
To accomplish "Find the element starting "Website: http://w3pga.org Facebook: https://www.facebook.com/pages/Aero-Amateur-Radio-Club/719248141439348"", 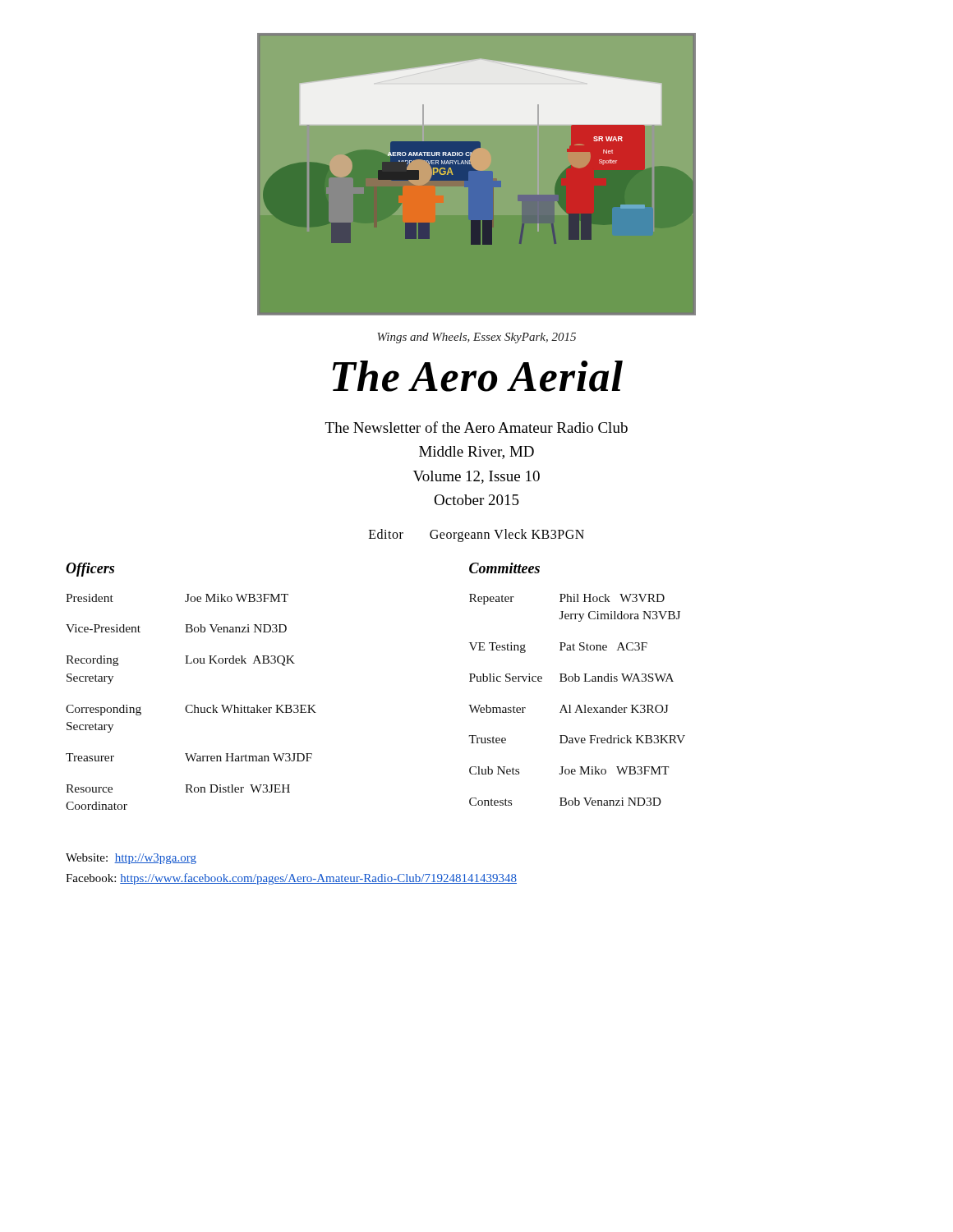I will point(291,868).
